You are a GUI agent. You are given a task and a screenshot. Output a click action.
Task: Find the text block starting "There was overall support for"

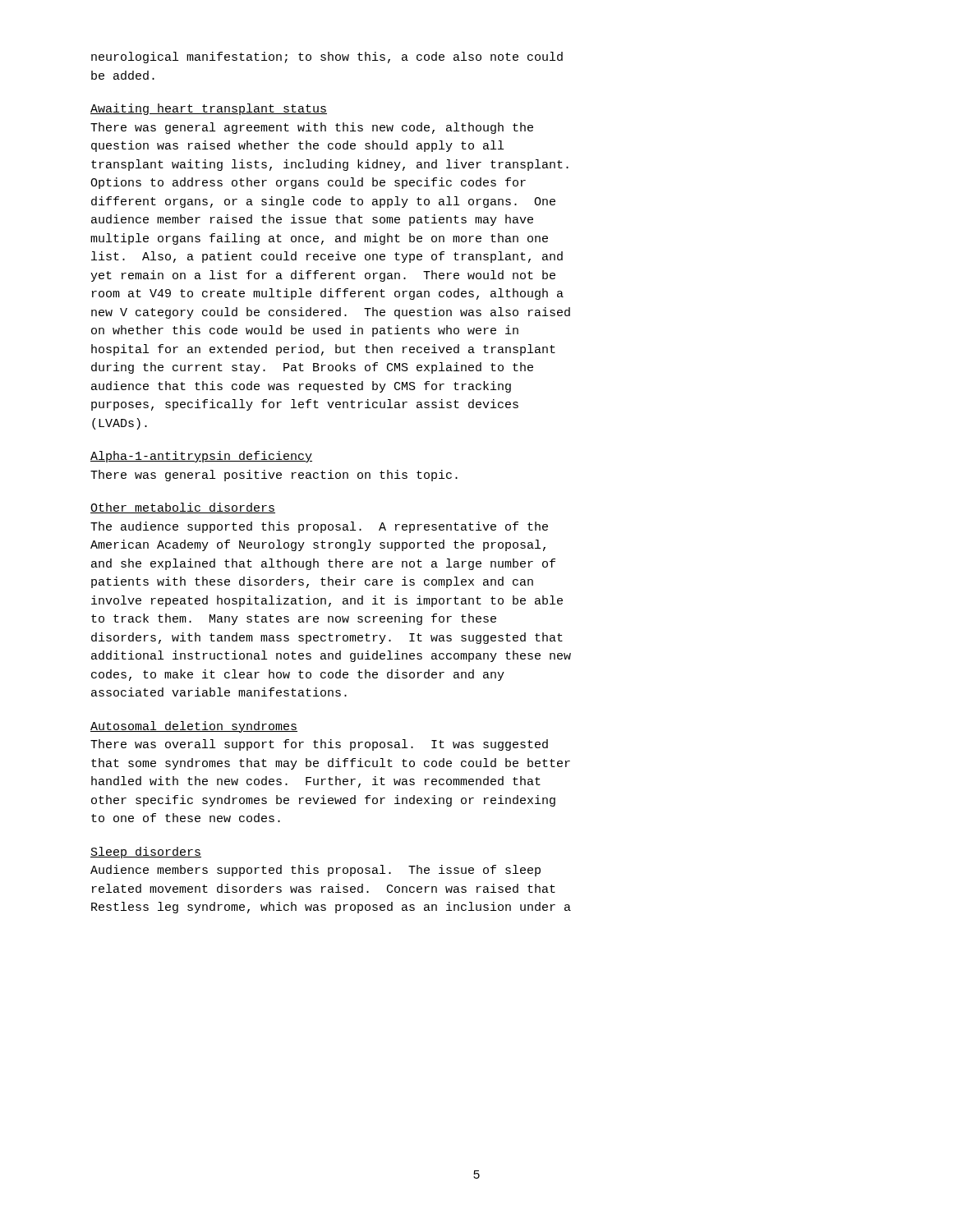[331, 782]
